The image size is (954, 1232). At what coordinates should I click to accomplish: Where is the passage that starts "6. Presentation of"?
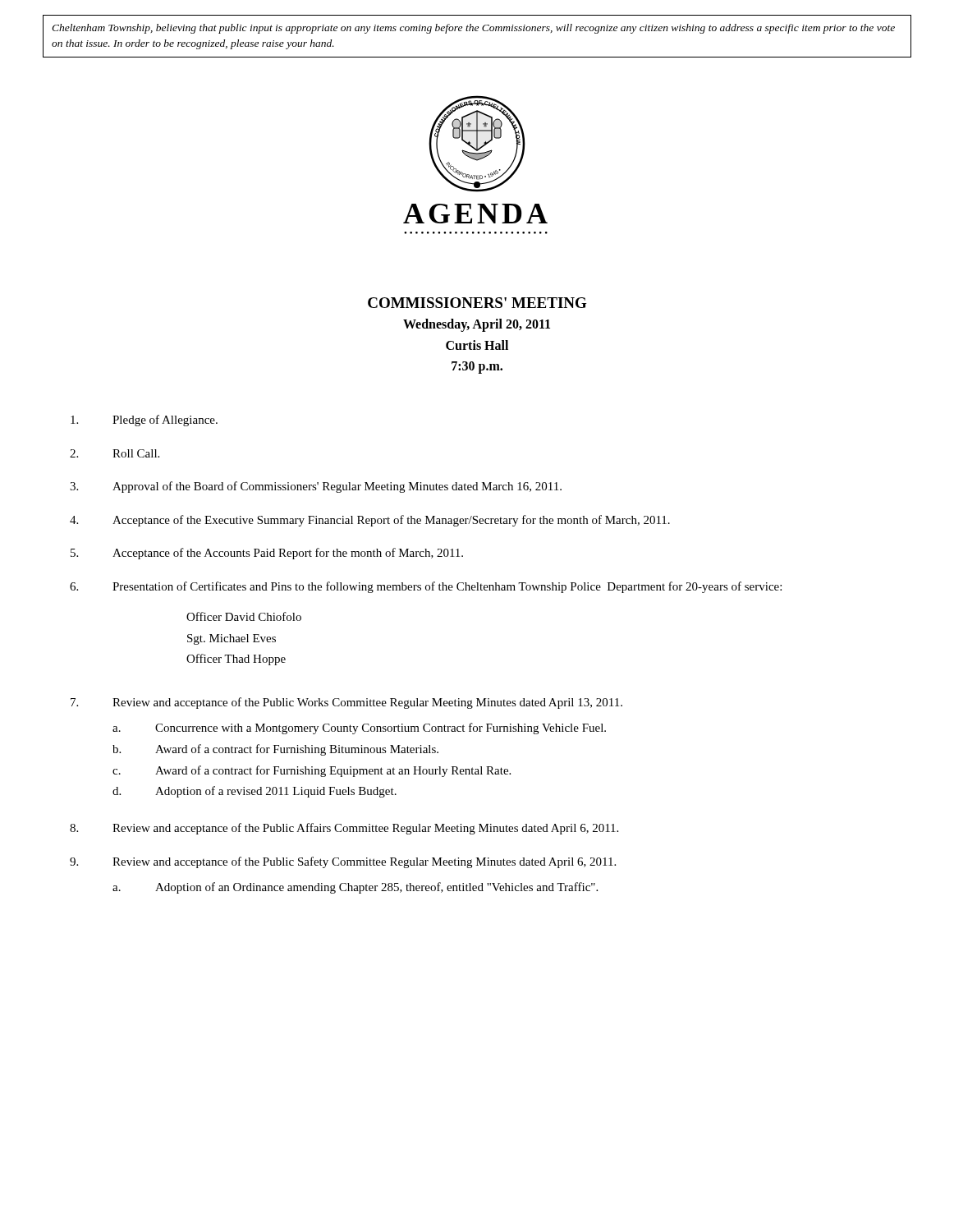tap(426, 587)
